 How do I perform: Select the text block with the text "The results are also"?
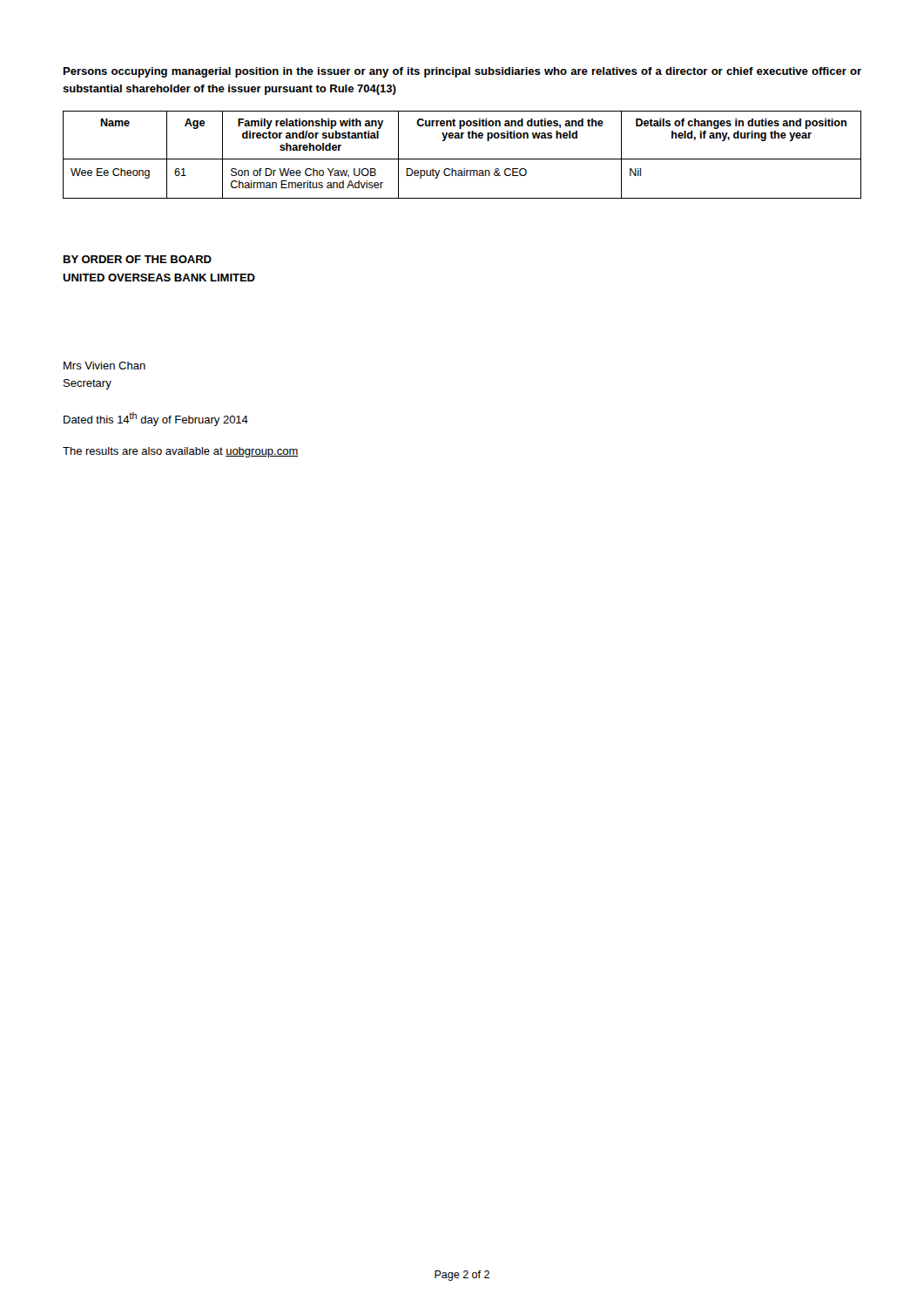181,452
